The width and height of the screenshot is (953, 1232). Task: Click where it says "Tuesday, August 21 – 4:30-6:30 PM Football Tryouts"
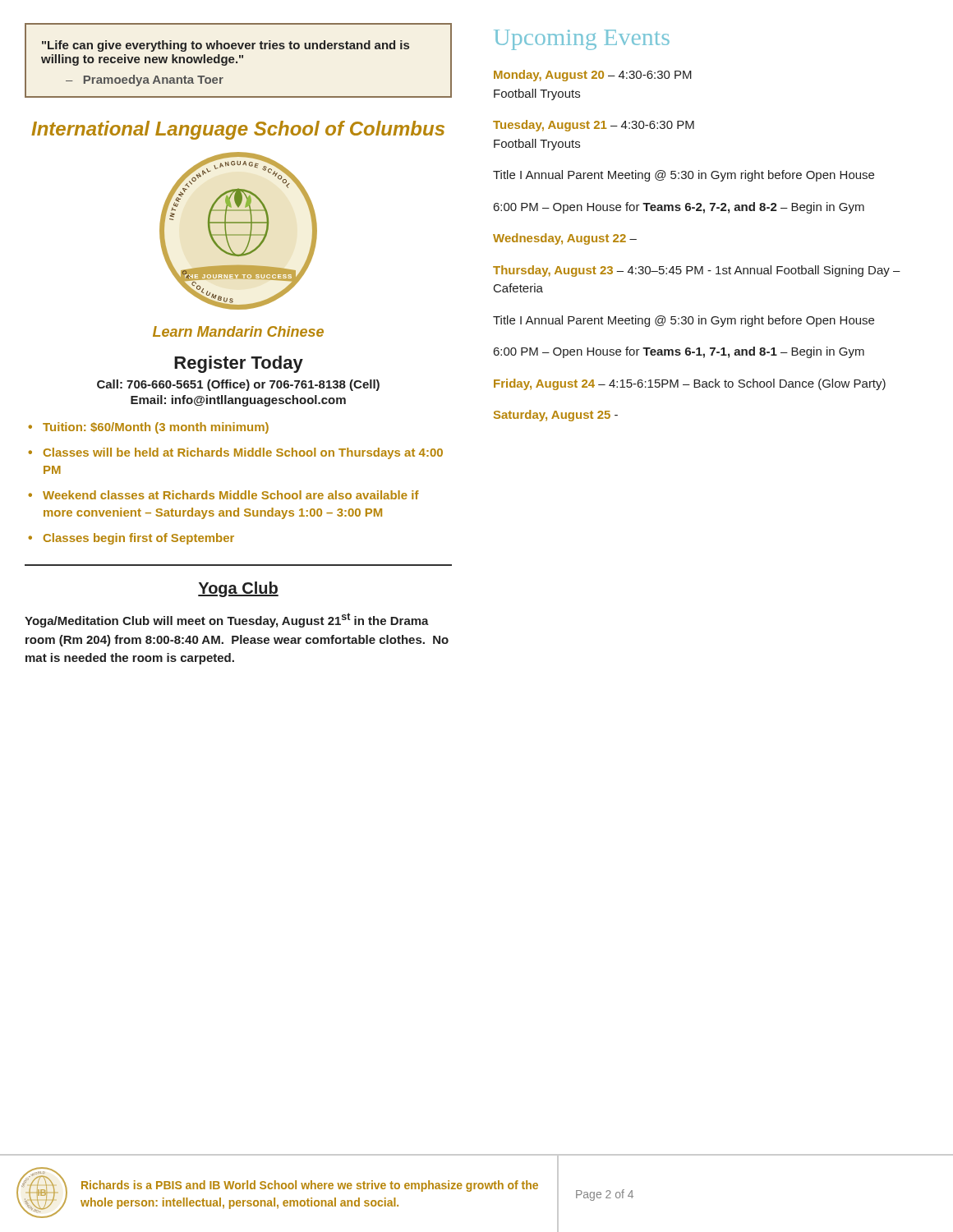coord(594,134)
